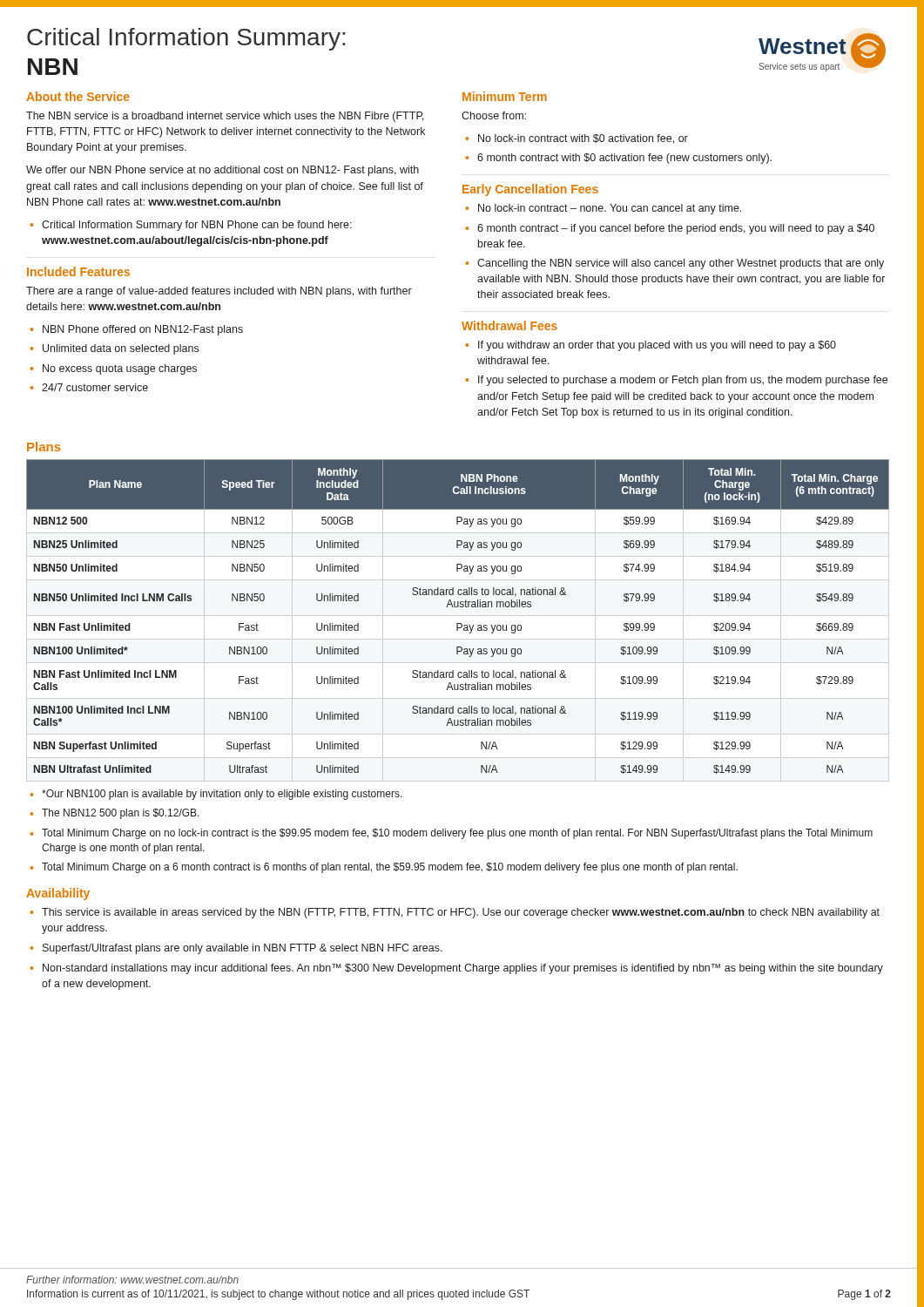Locate the block of text that opens with "Cancelling the NBN"
Screen dimensions: 1307x924
[x=681, y=279]
